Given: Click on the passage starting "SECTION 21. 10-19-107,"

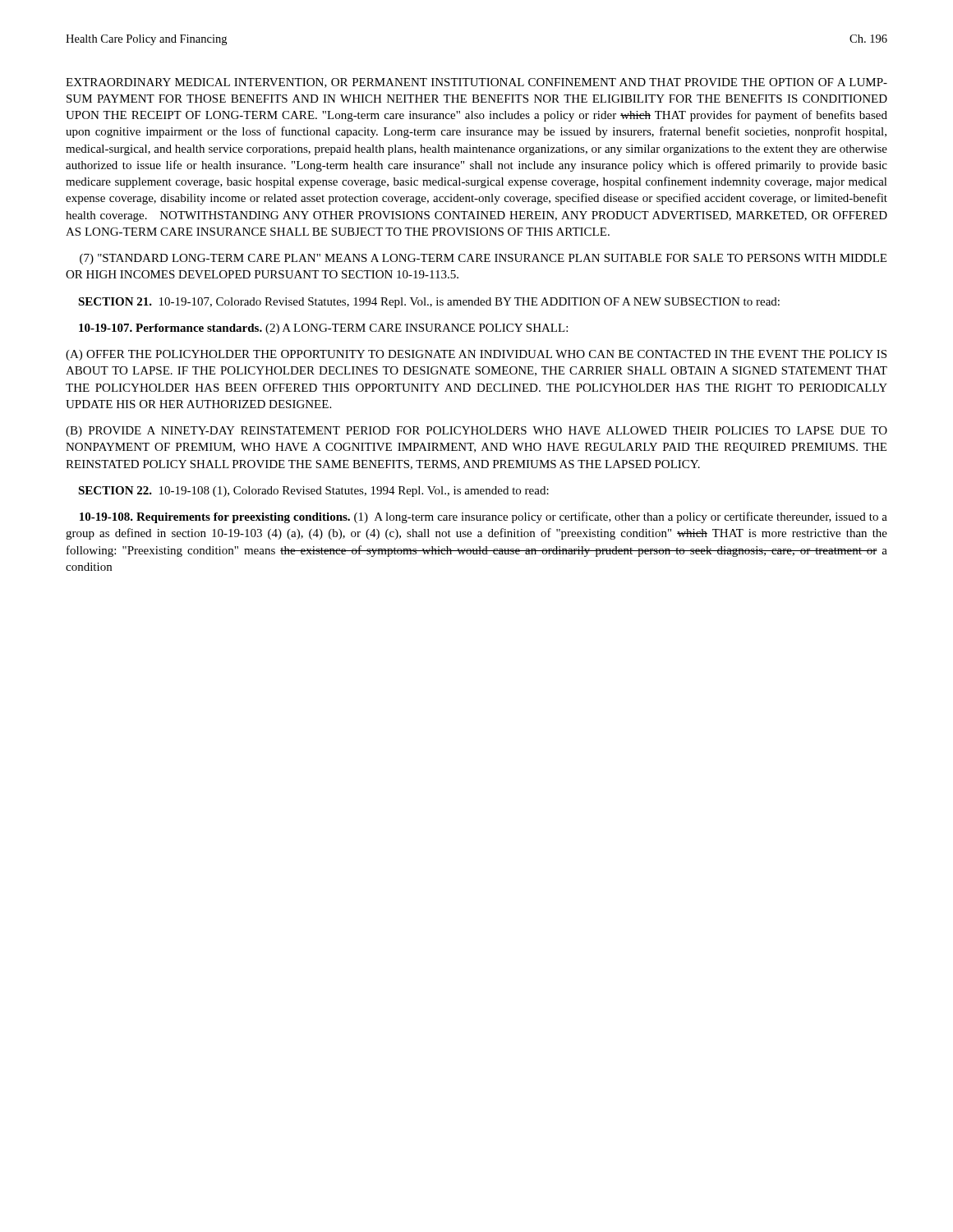Looking at the screenshot, I should coord(476,301).
